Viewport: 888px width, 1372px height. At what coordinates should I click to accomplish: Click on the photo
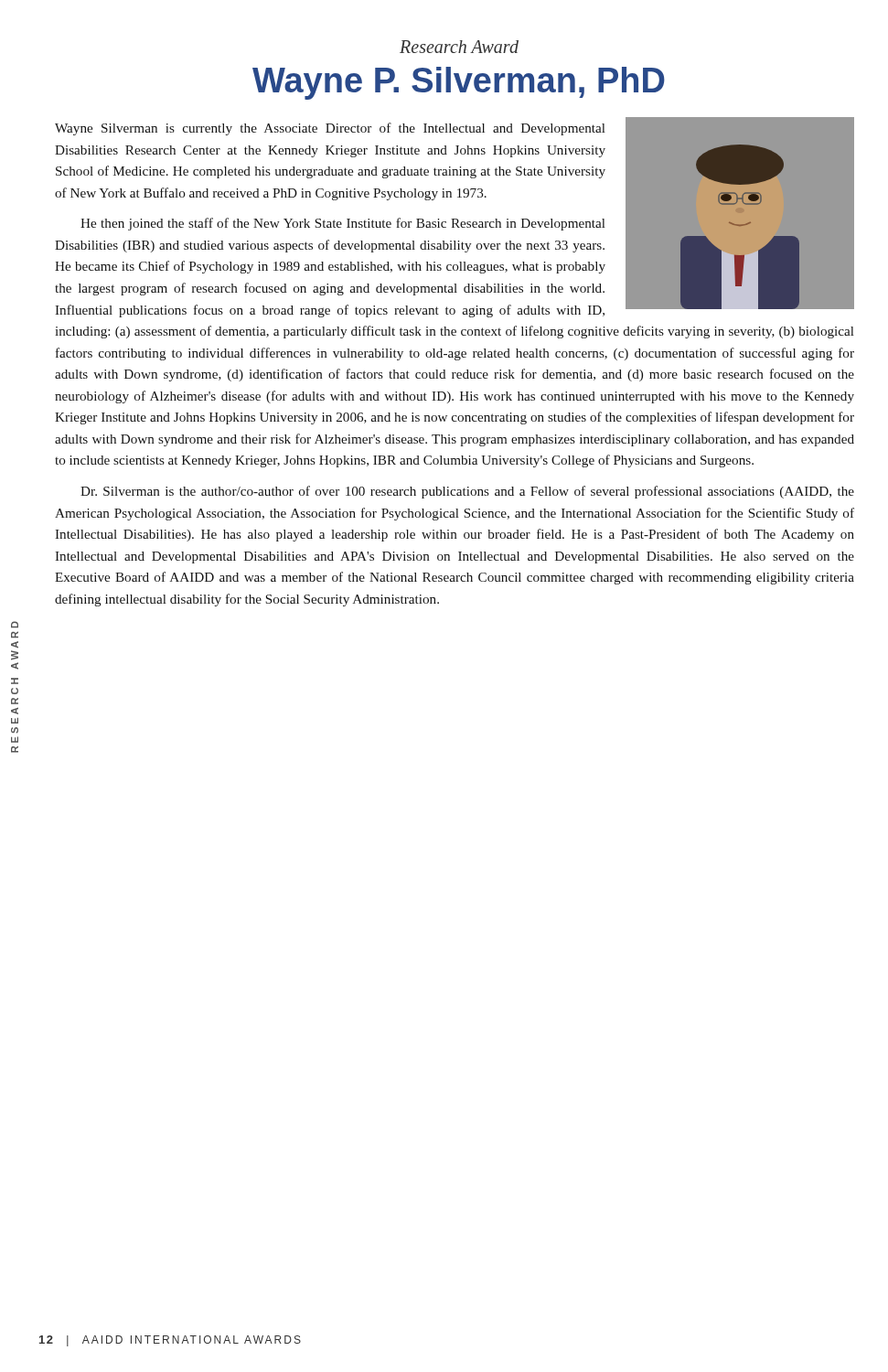(x=740, y=213)
